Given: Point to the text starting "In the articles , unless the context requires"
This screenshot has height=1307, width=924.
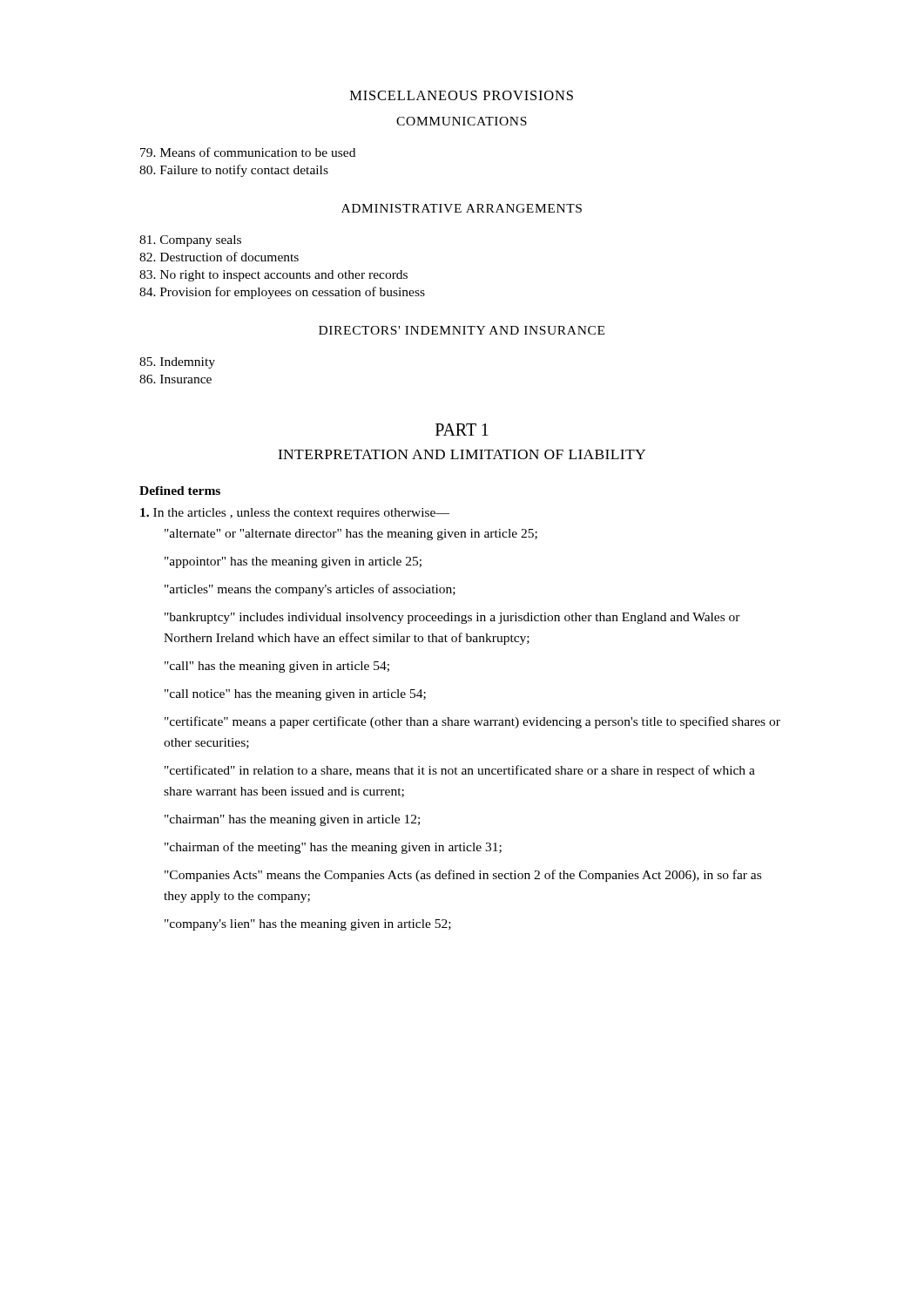Looking at the screenshot, I should [462, 524].
